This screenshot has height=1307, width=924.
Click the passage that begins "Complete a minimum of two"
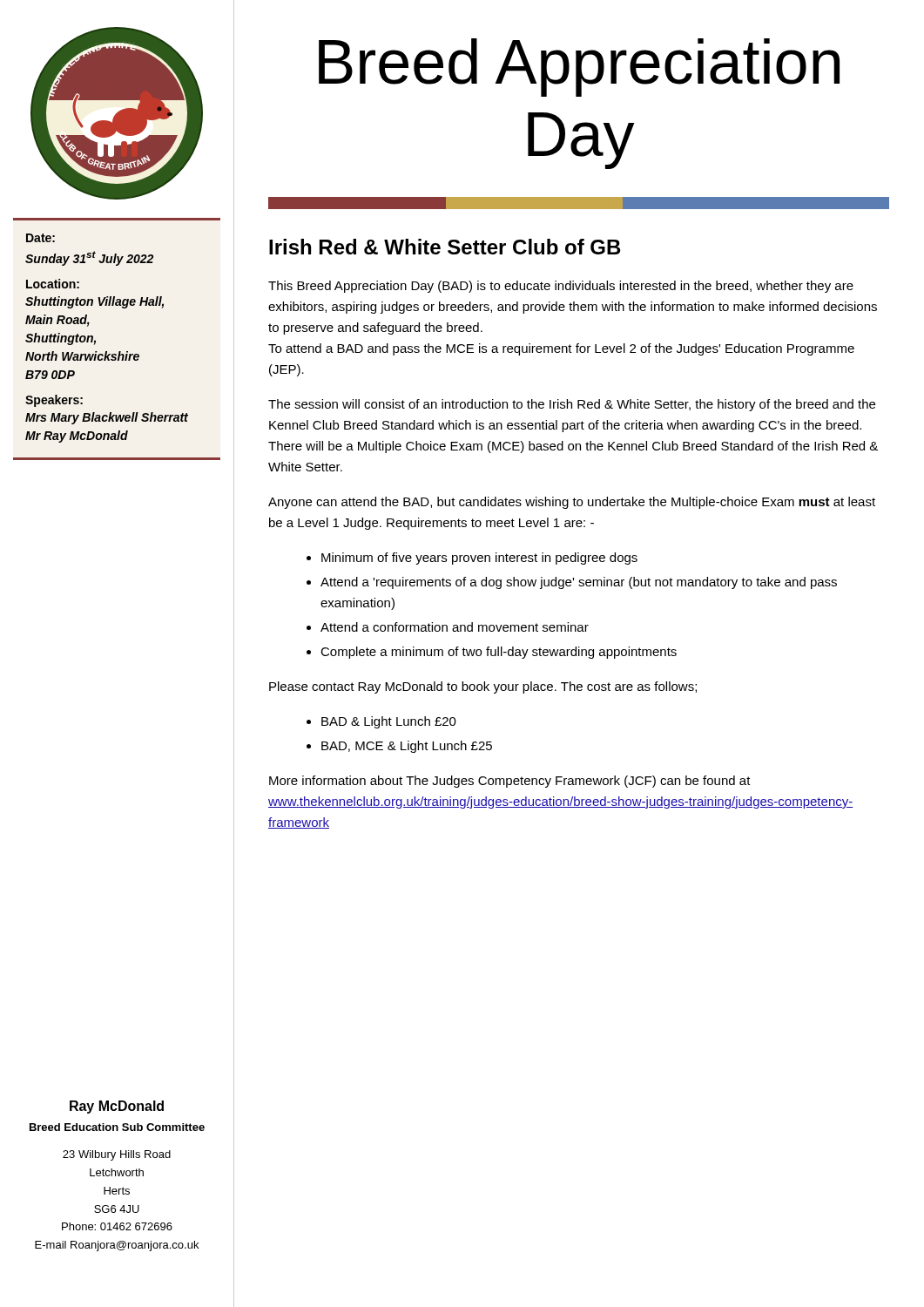click(x=499, y=651)
